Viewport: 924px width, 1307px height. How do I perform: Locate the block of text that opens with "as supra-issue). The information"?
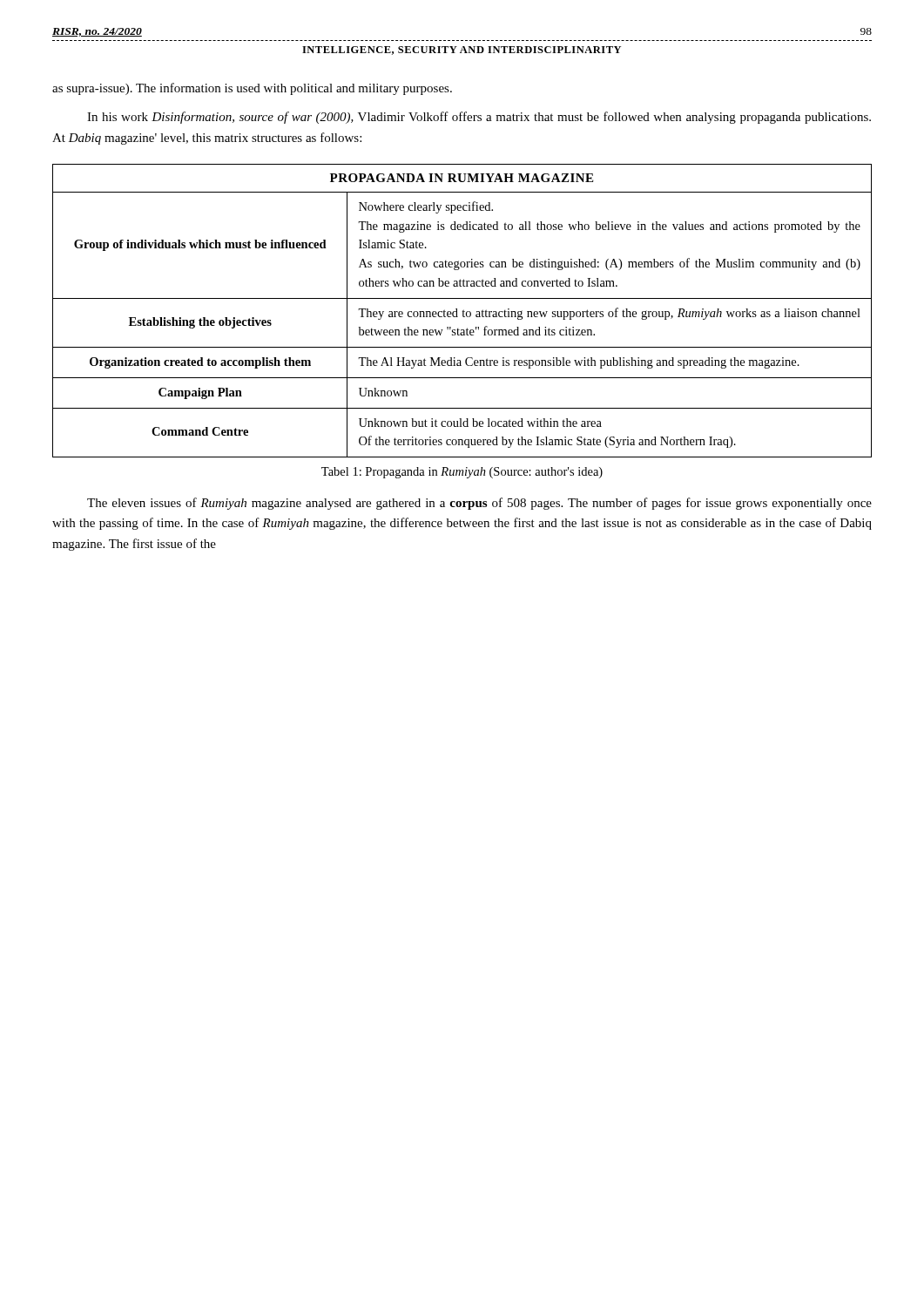click(252, 88)
